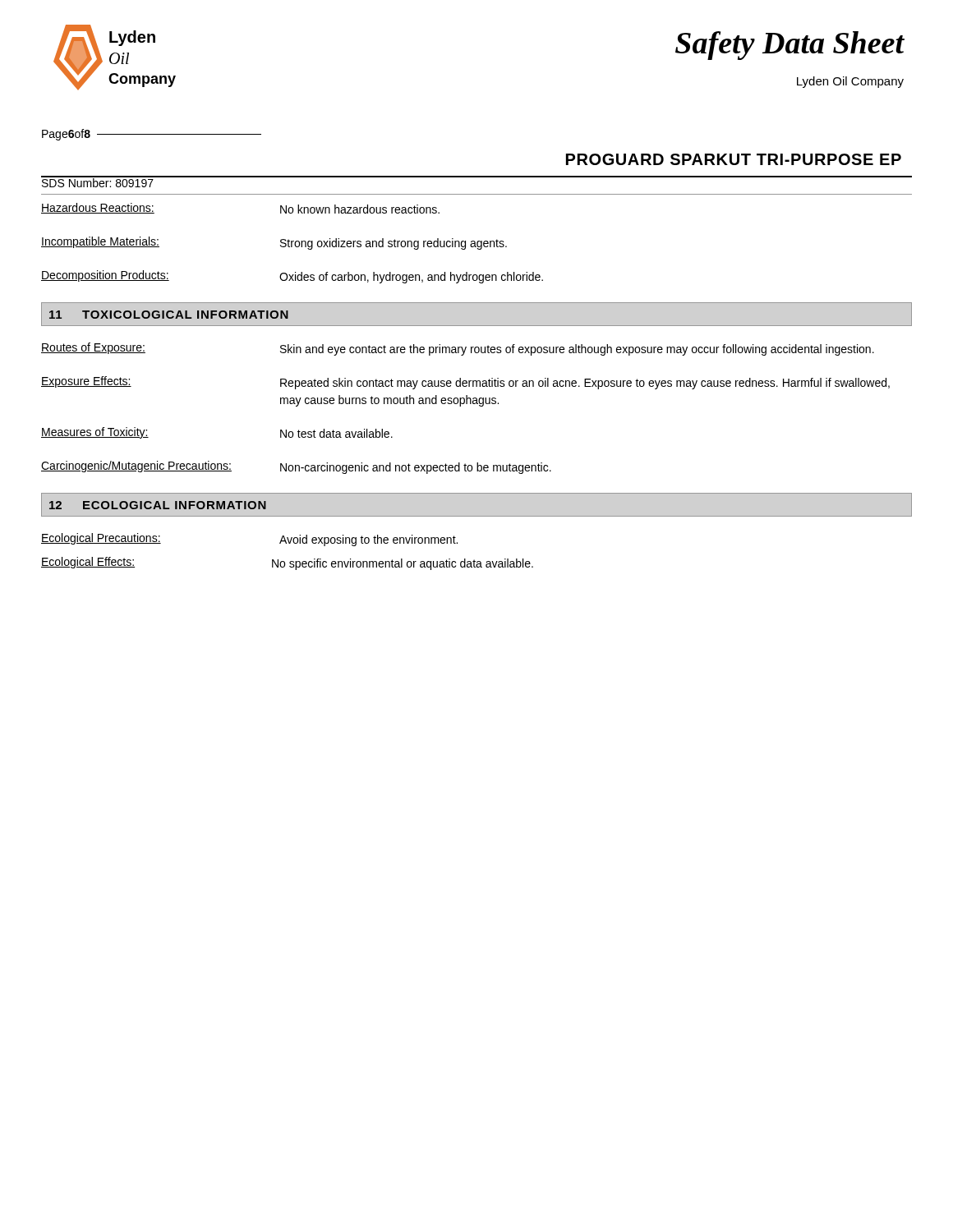Find the section header that reads "12 ECOLOGICAL INFORMATION"
The width and height of the screenshot is (953, 1232).
pyautogui.click(x=158, y=505)
